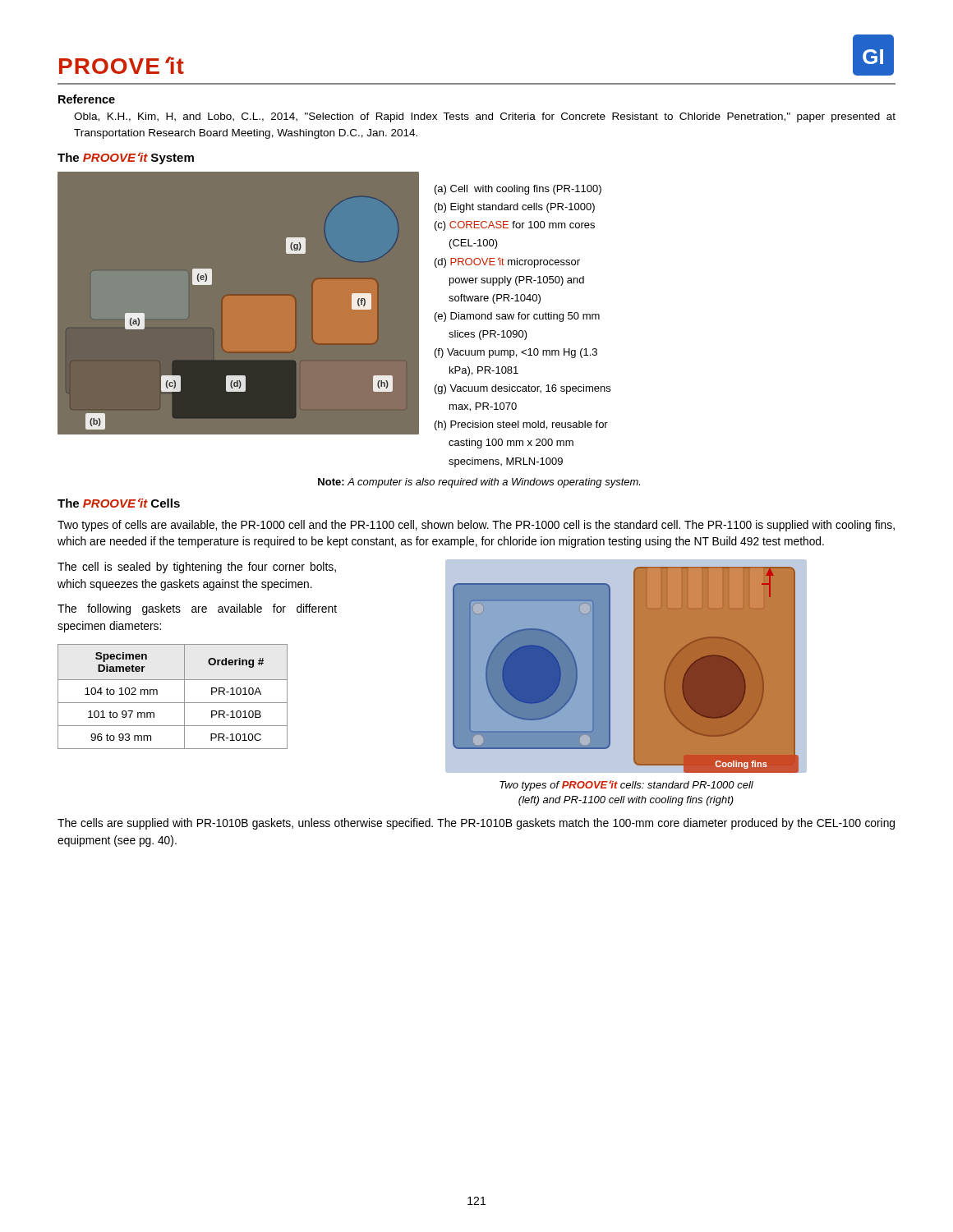
Task: Click on the passage starting "(g) Vacuum desiccator, 16 specimens max, PR-1070"
Action: (522, 397)
